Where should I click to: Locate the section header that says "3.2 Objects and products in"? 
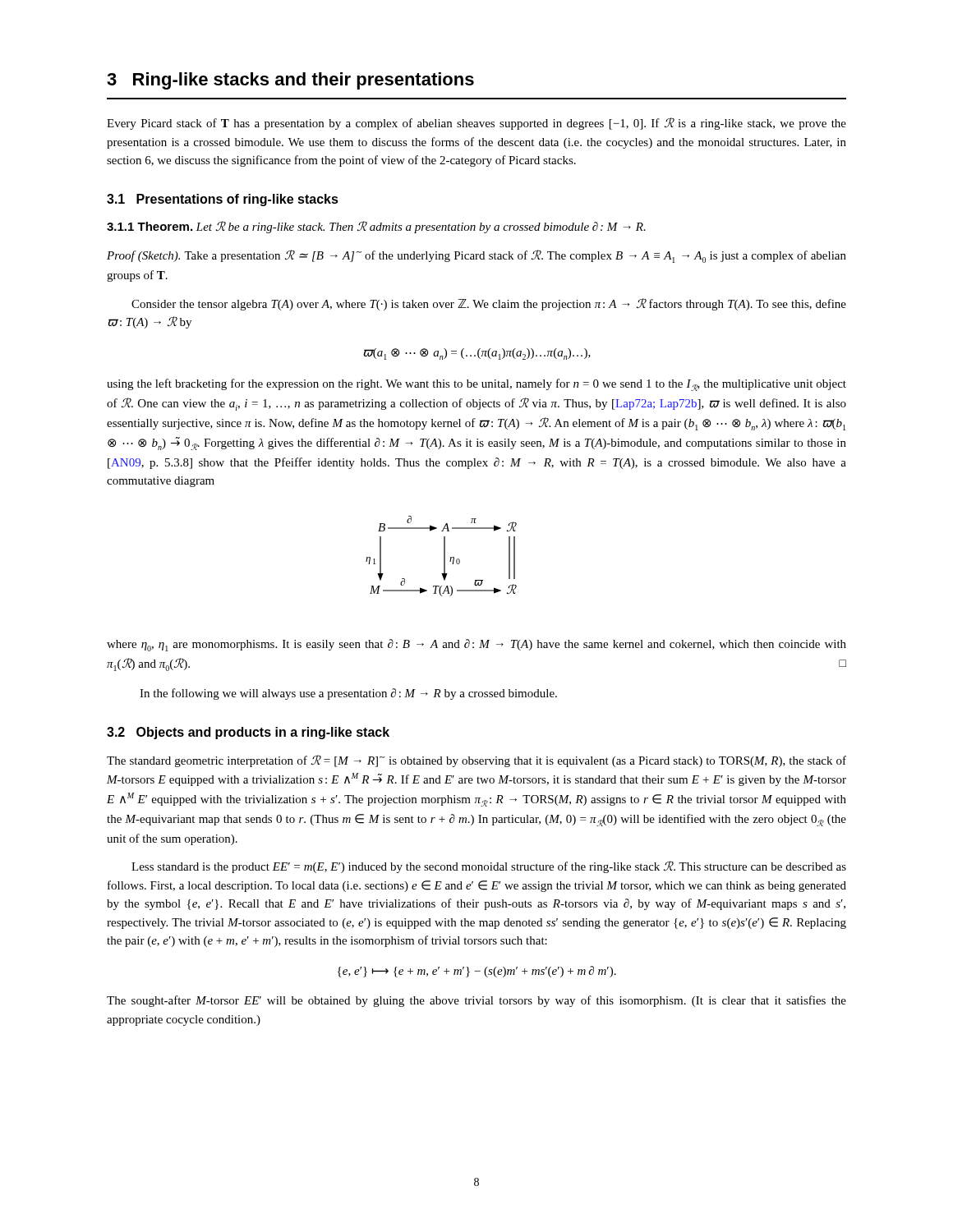(248, 733)
